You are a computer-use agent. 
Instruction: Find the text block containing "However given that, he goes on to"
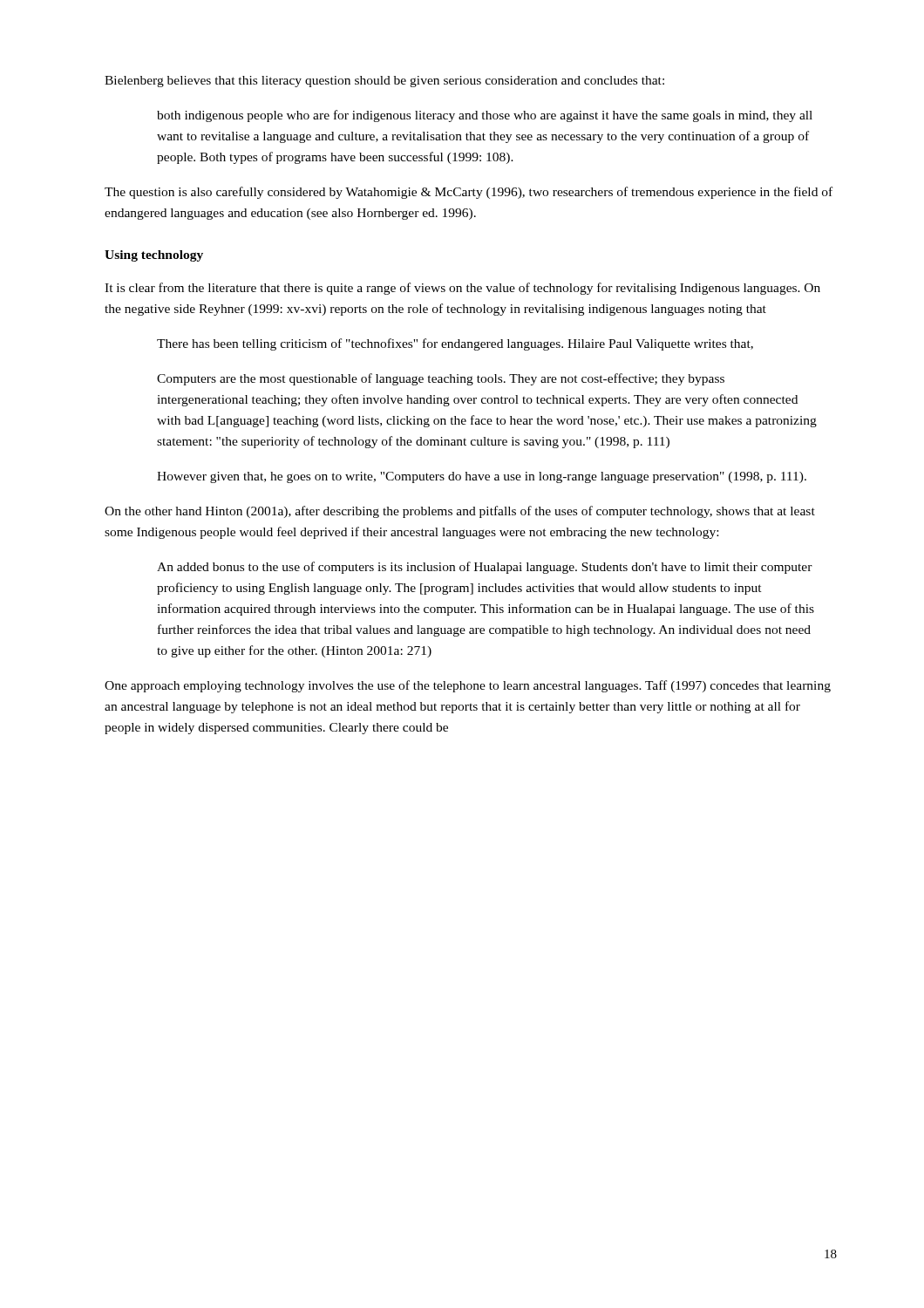click(x=482, y=476)
